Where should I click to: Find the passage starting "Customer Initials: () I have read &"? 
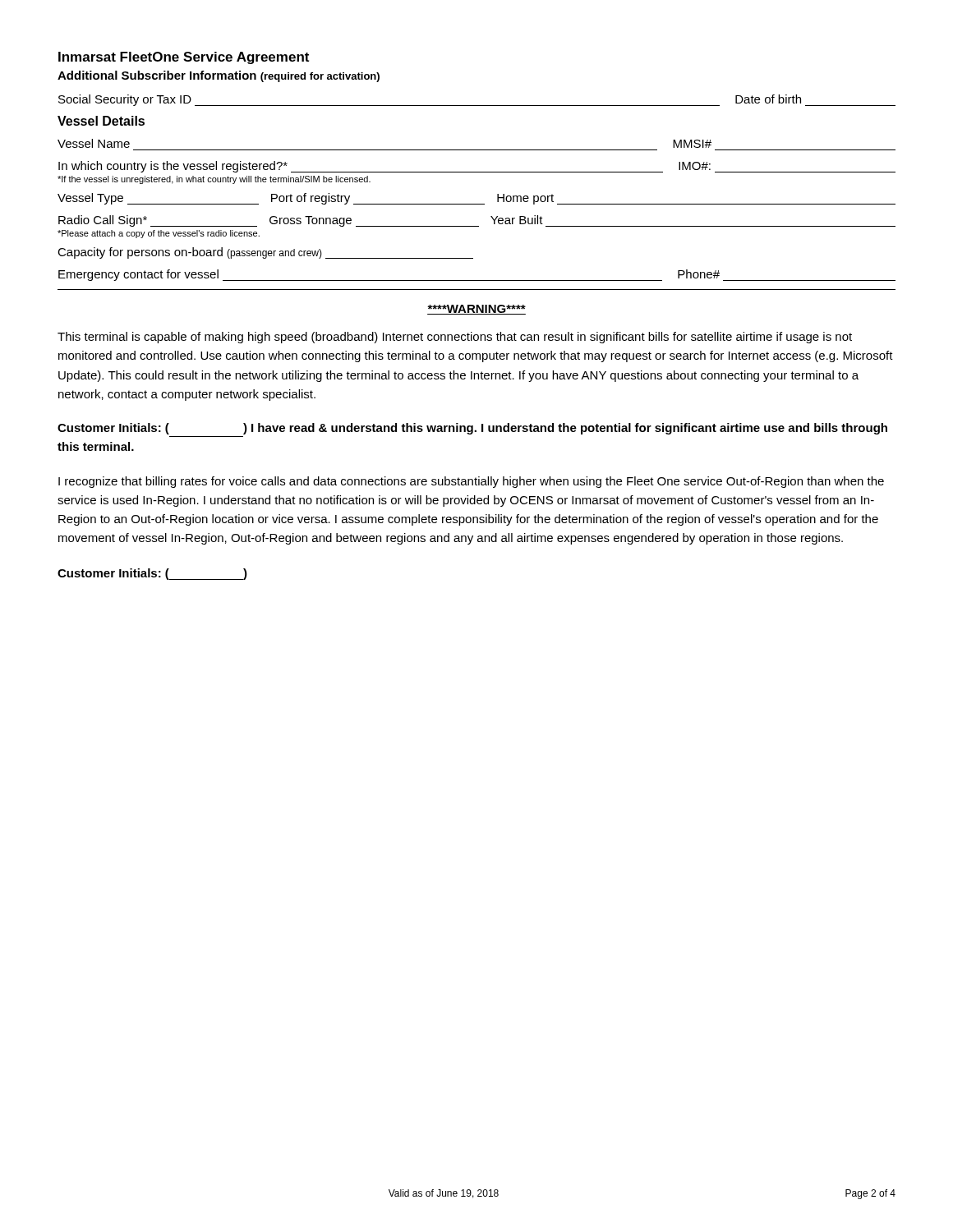473,437
